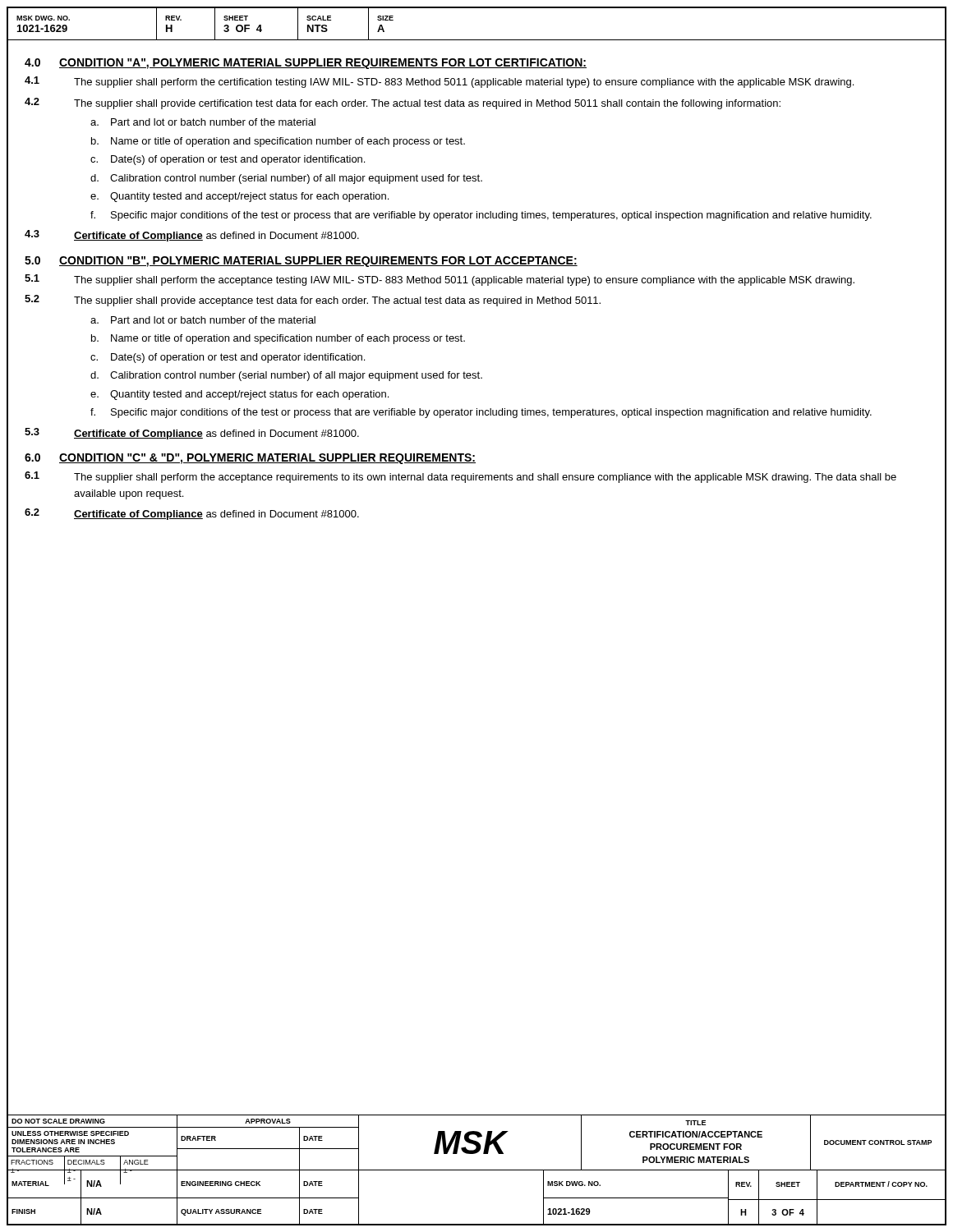The image size is (953, 1232).
Task: Navigate to the block starting "5.0 CONDITION "B", POLYMERIC MATERIAL"
Action: pos(301,260)
